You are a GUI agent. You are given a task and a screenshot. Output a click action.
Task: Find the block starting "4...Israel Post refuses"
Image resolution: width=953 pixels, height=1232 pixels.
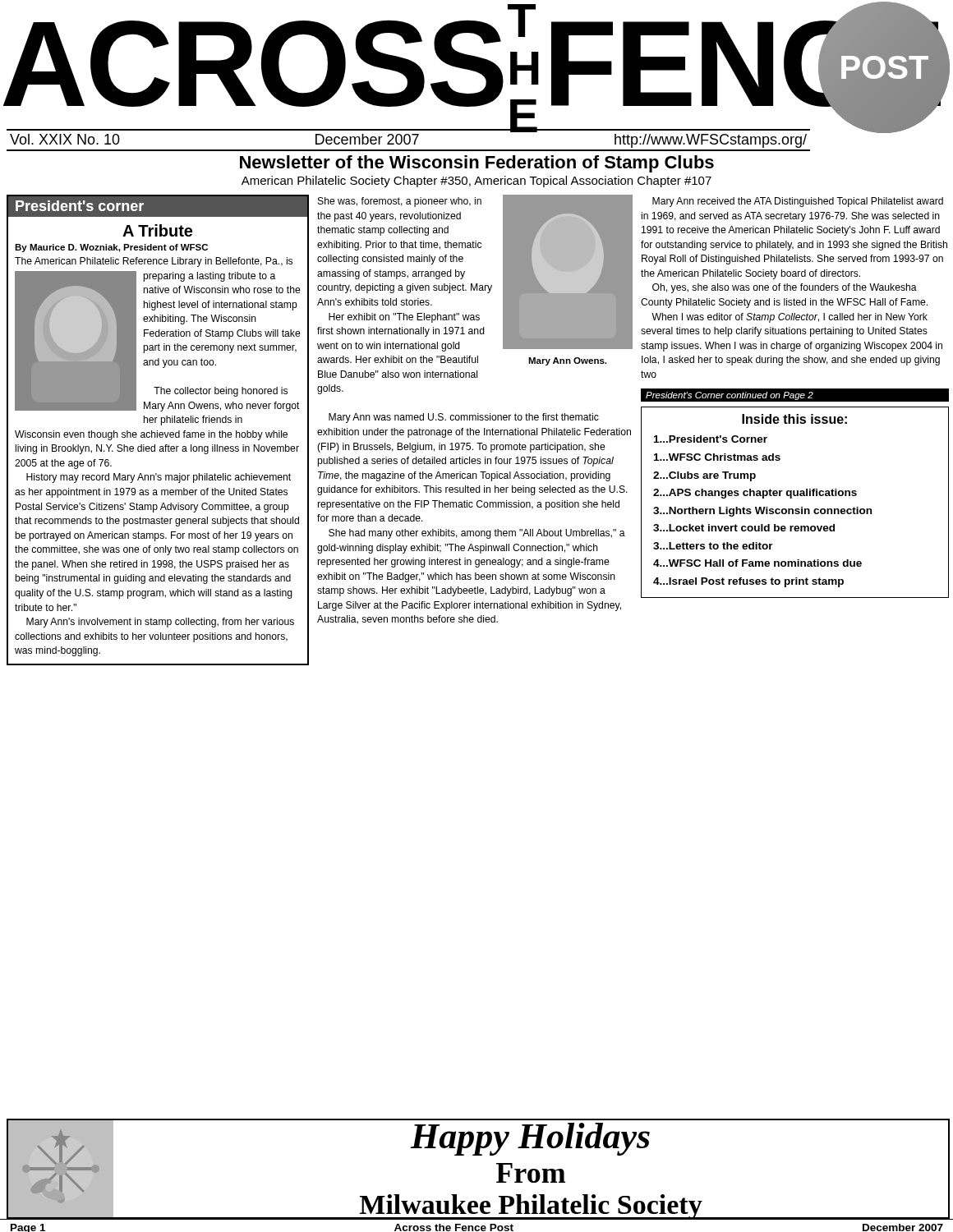coord(749,581)
